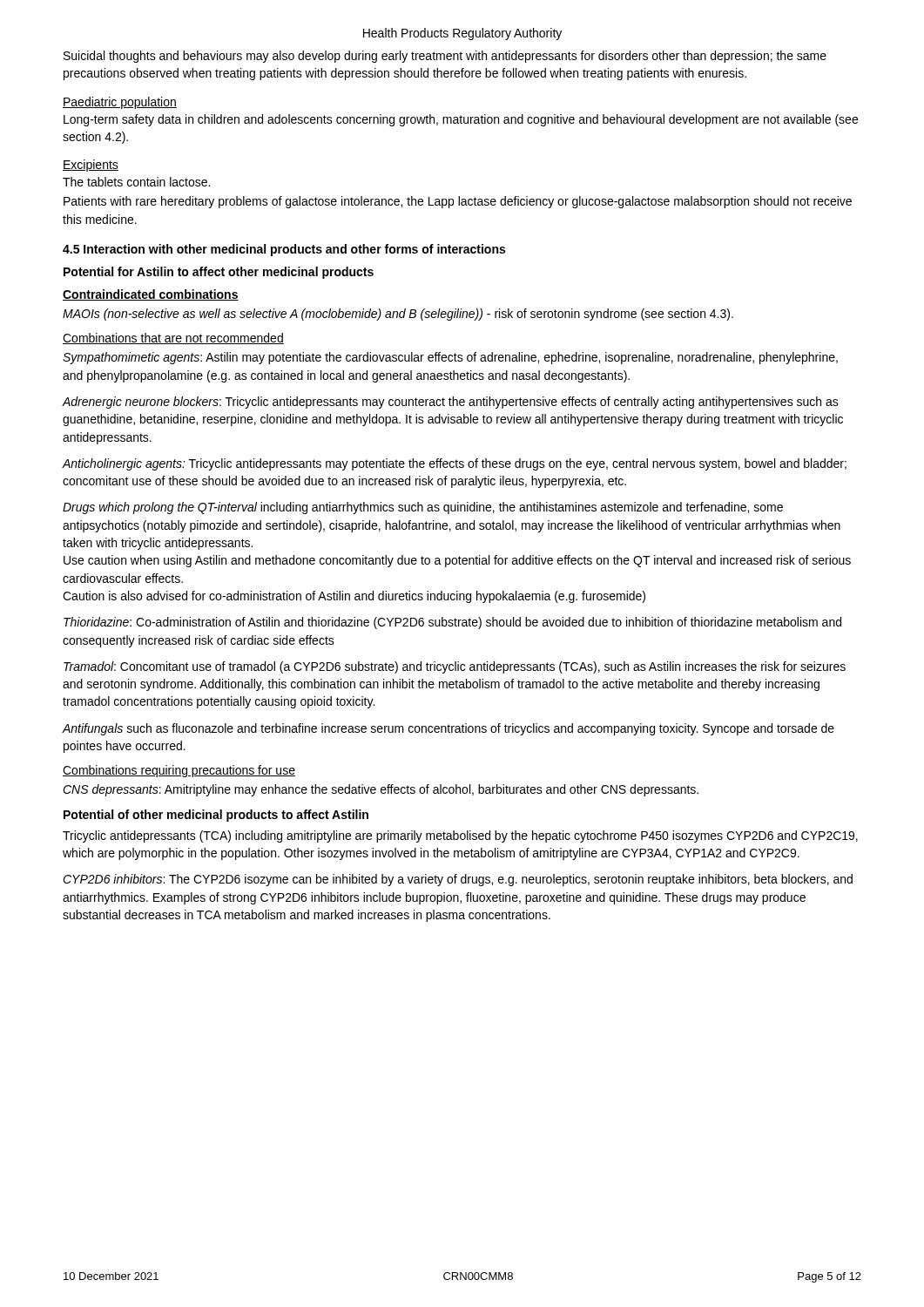Locate the section header that reads "Contraindicated combinations"
The height and width of the screenshot is (1307, 924).
150,295
